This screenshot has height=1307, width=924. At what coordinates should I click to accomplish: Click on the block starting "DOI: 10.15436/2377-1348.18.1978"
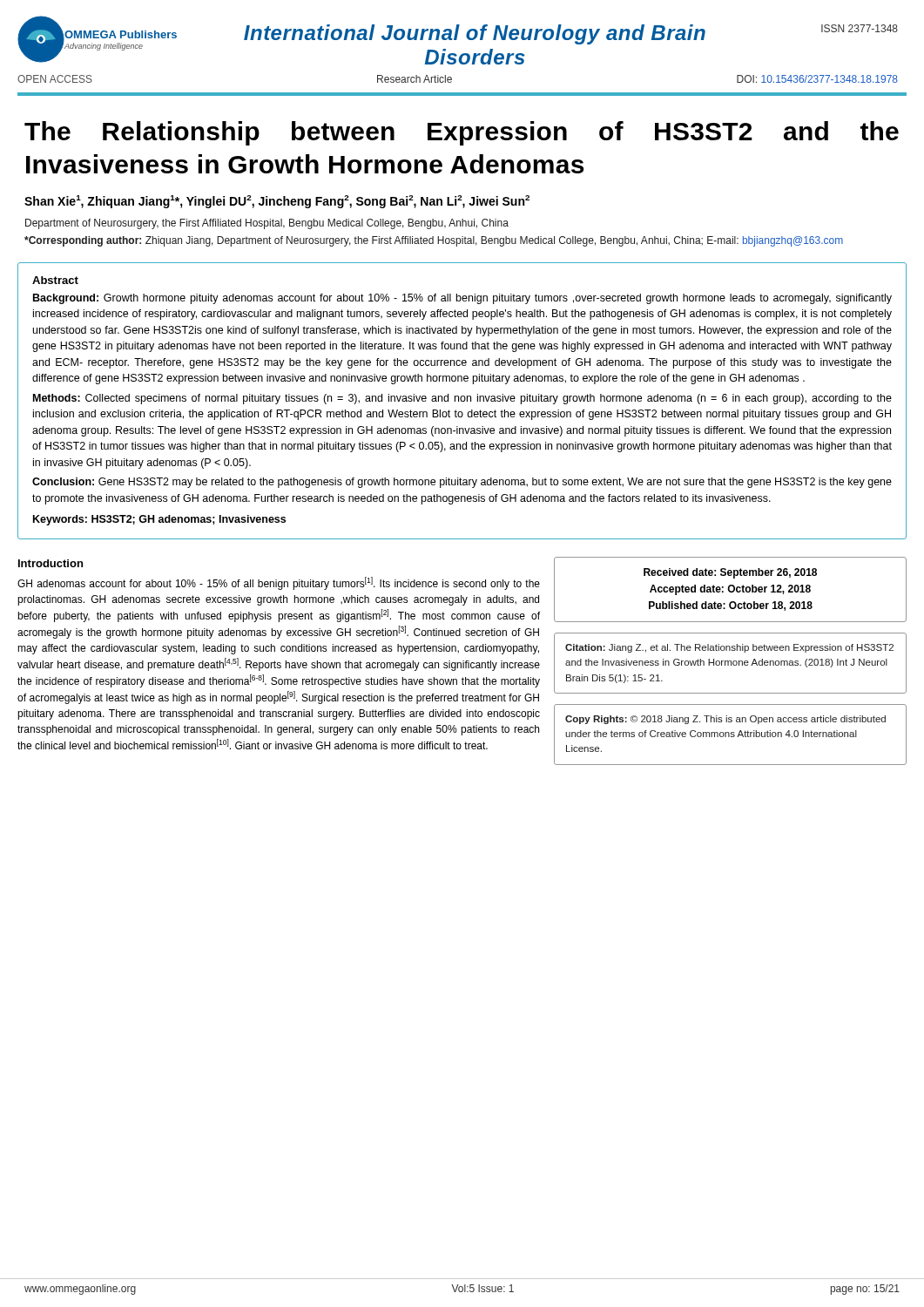817,79
